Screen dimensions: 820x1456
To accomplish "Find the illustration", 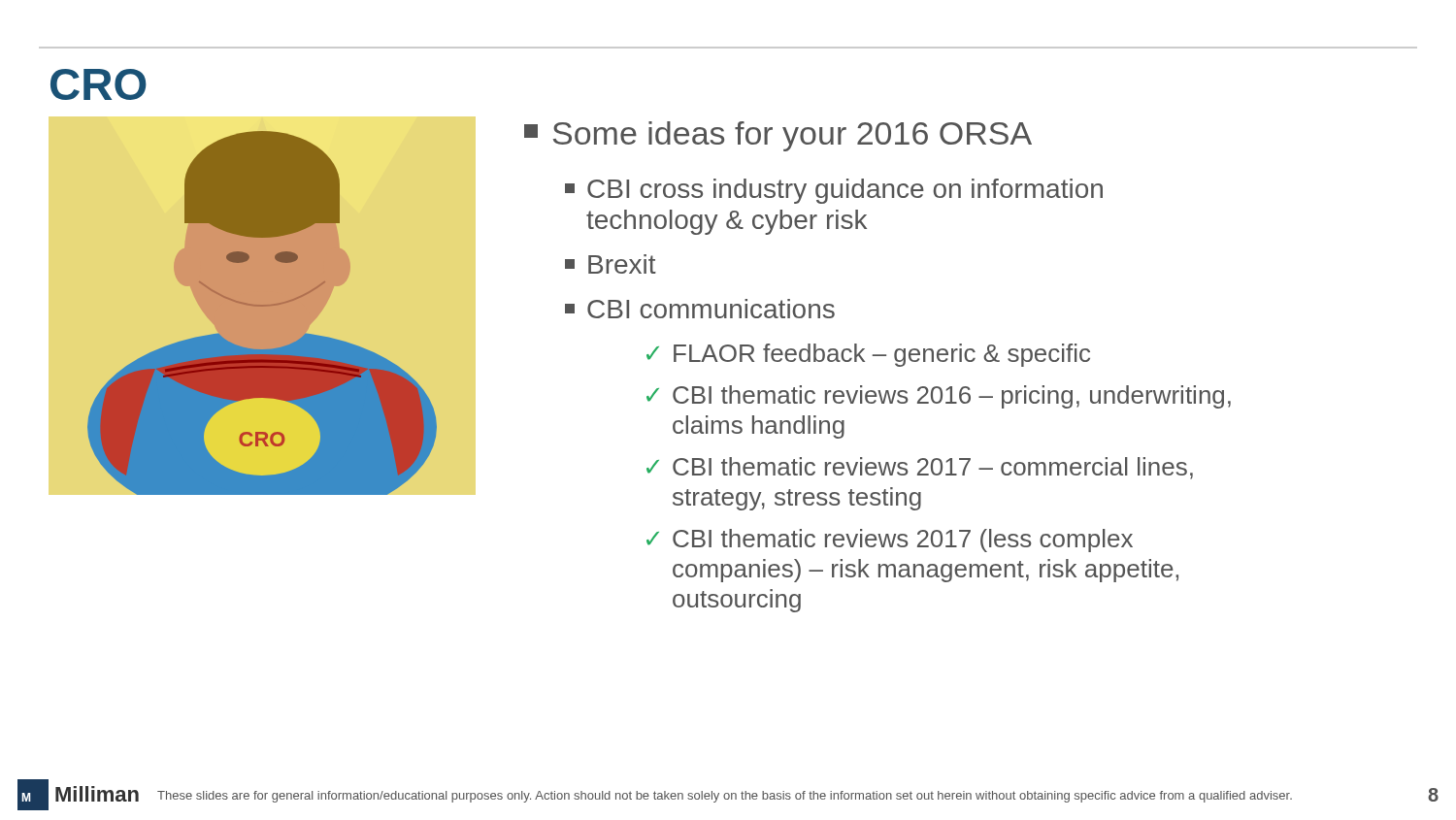I will pyautogui.click(x=262, y=306).
